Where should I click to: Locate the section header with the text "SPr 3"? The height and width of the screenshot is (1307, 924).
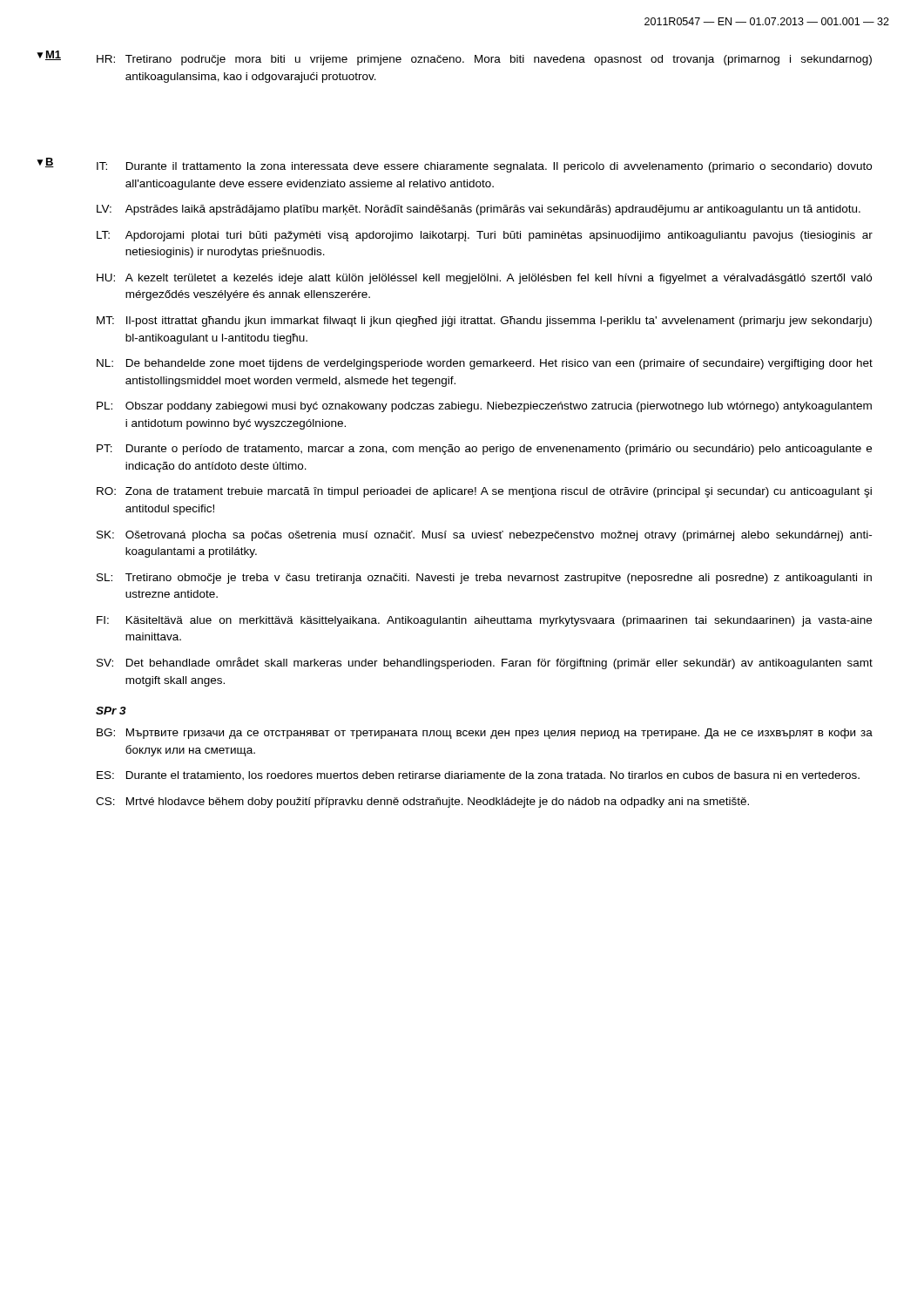point(111,711)
